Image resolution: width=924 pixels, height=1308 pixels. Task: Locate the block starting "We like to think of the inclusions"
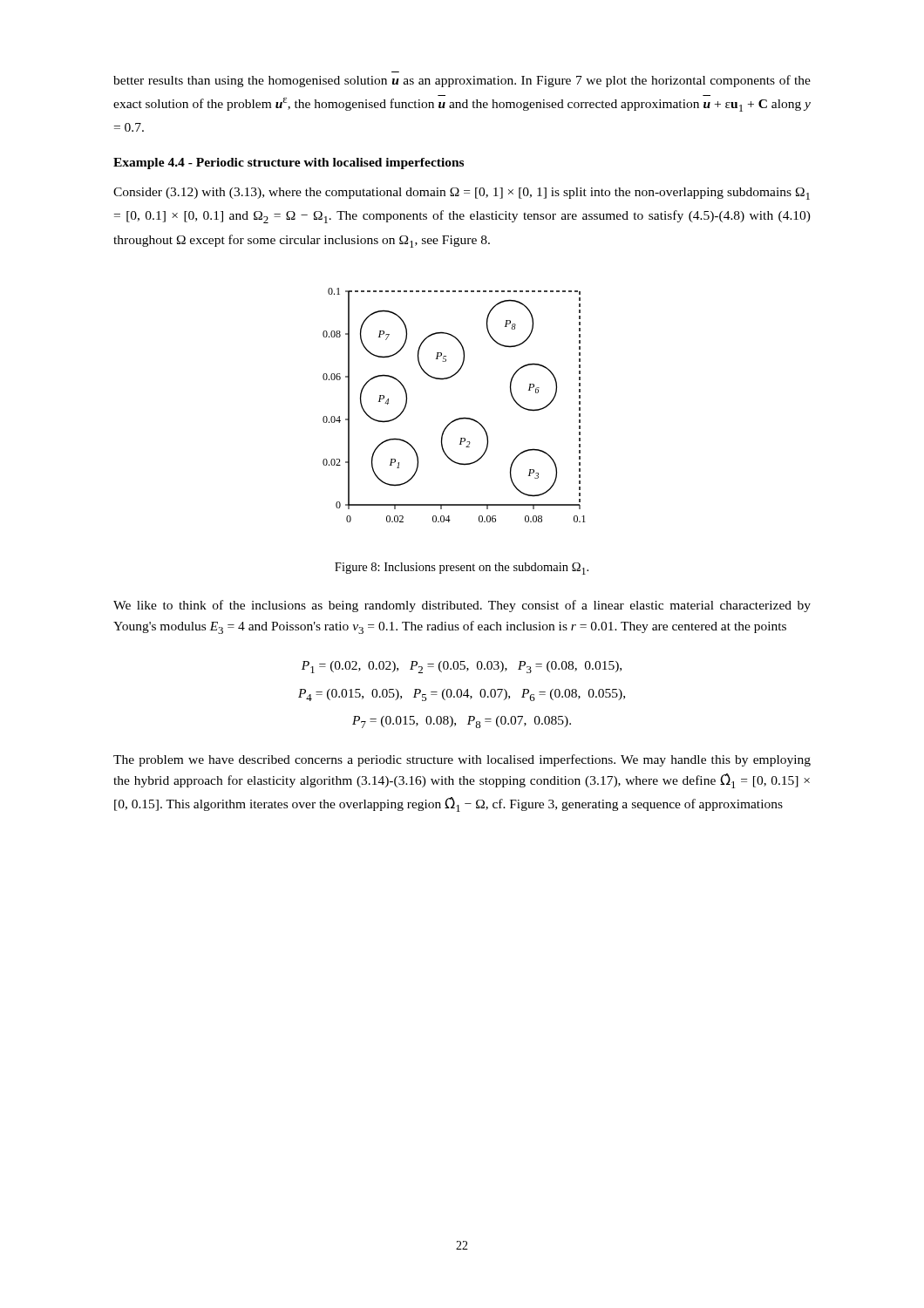pos(462,617)
